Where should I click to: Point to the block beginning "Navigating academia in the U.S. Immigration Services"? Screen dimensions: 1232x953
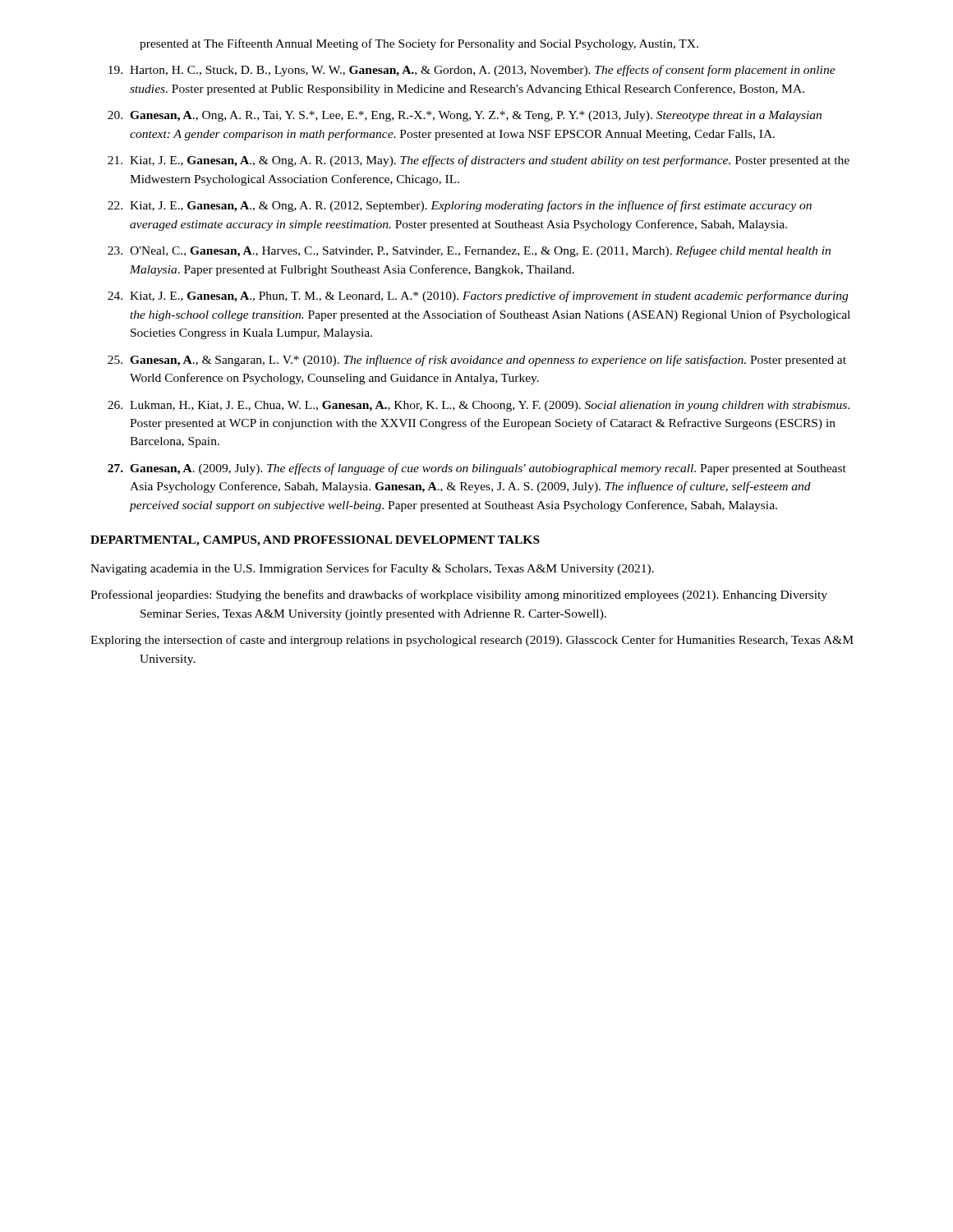(x=476, y=568)
